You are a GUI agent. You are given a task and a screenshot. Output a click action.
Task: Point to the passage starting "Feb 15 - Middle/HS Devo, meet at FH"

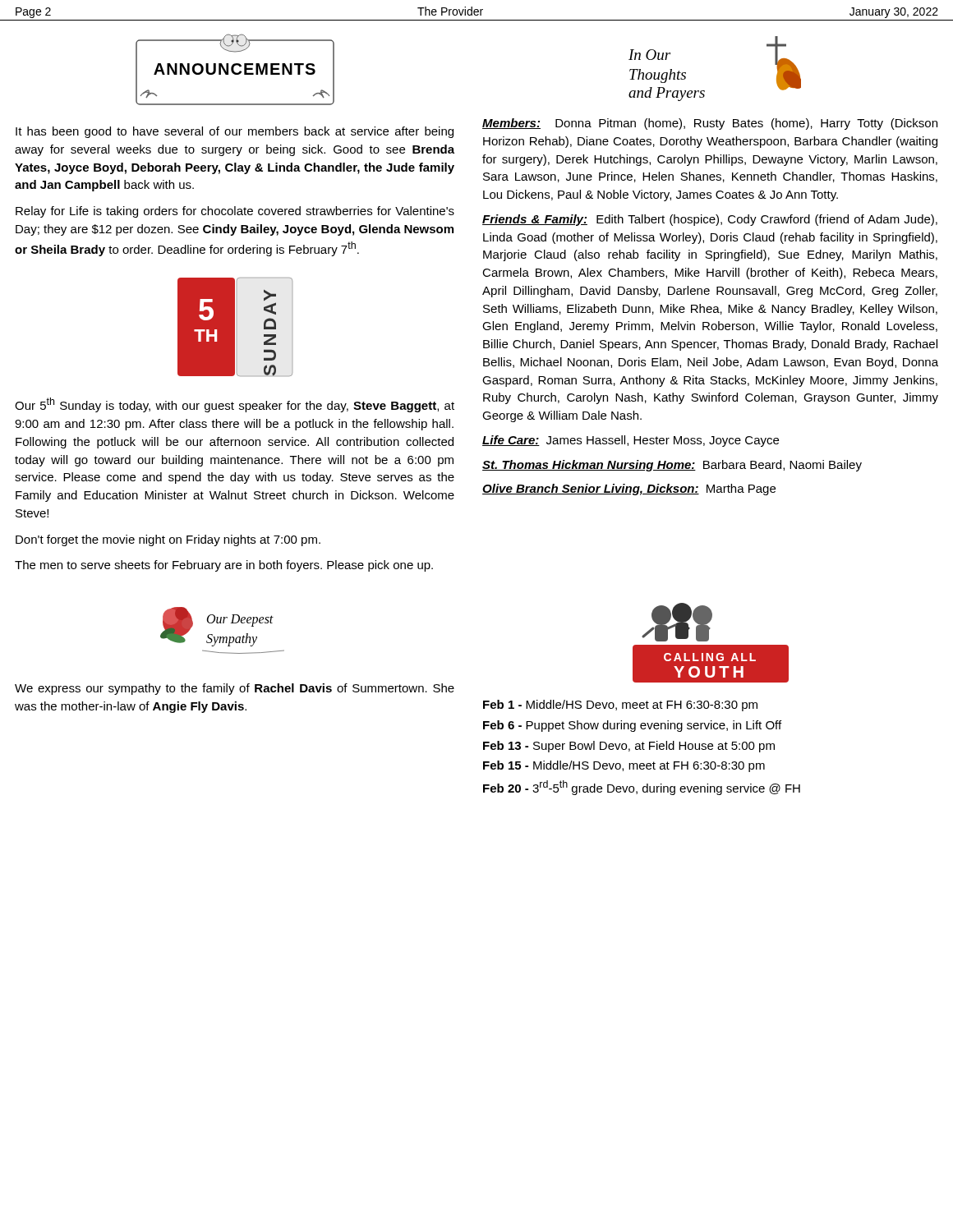pos(710,766)
